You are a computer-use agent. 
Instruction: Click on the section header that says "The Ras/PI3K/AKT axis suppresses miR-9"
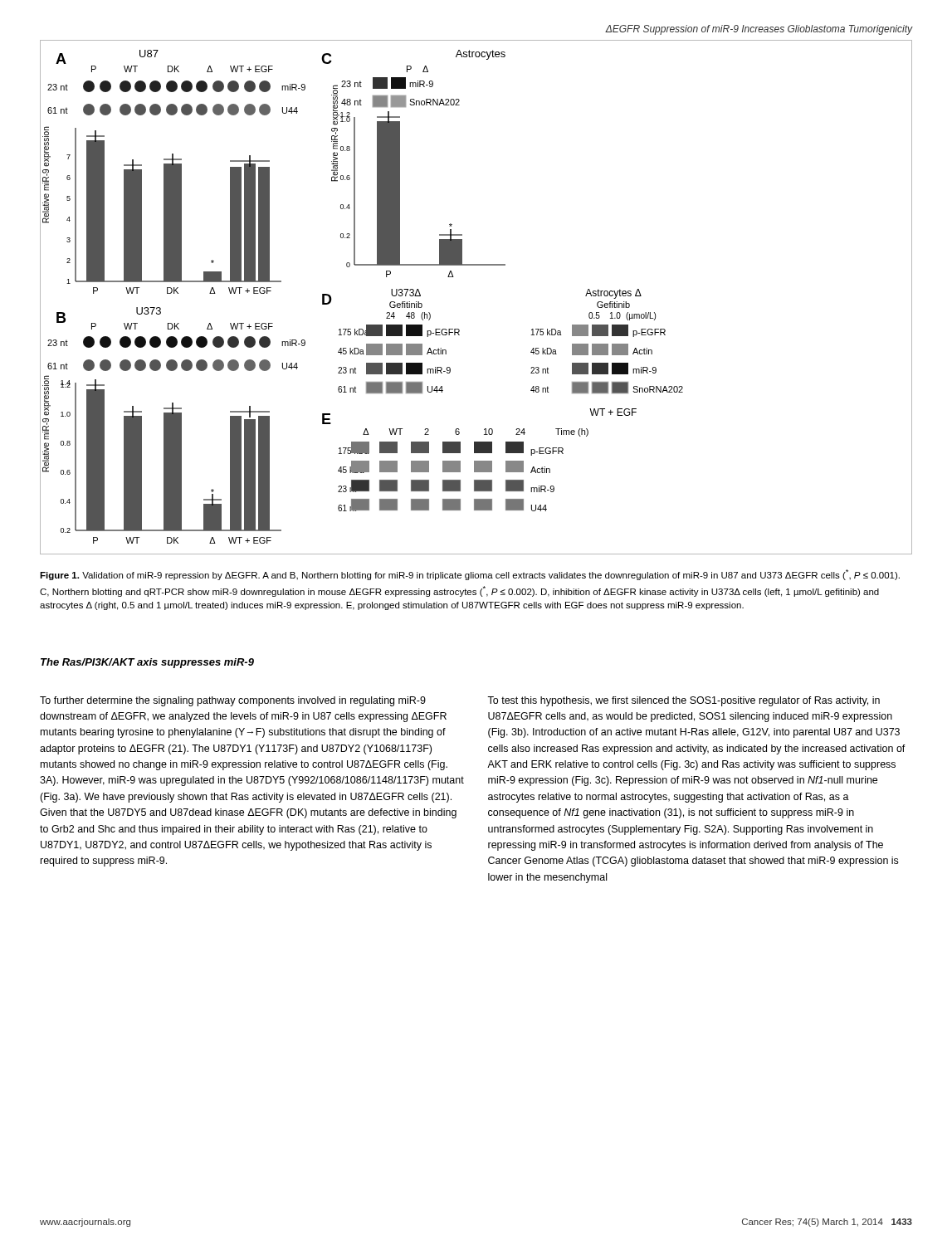pyautogui.click(x=147, y=663)
